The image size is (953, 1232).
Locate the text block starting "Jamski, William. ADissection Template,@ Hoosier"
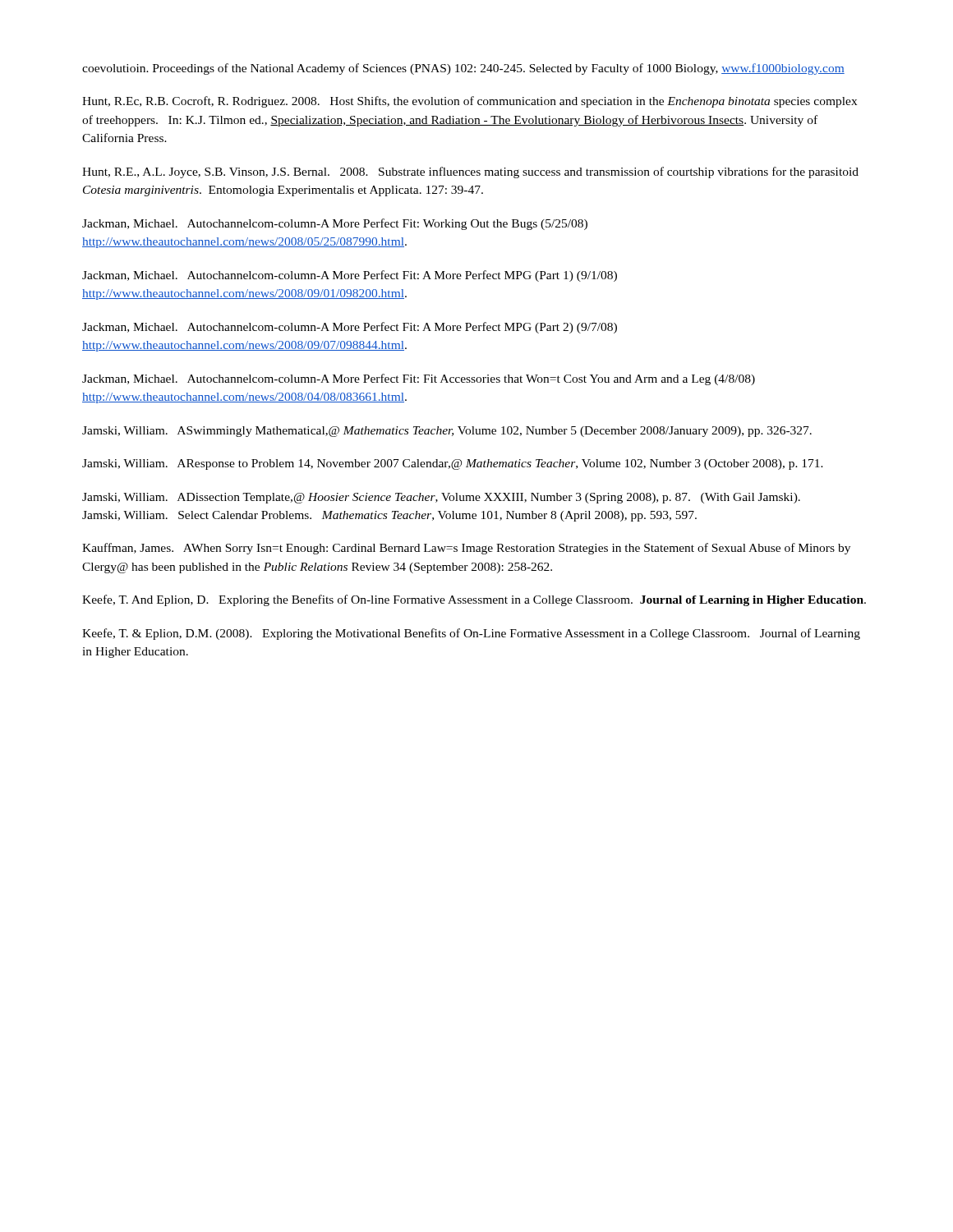click(441, 505)
